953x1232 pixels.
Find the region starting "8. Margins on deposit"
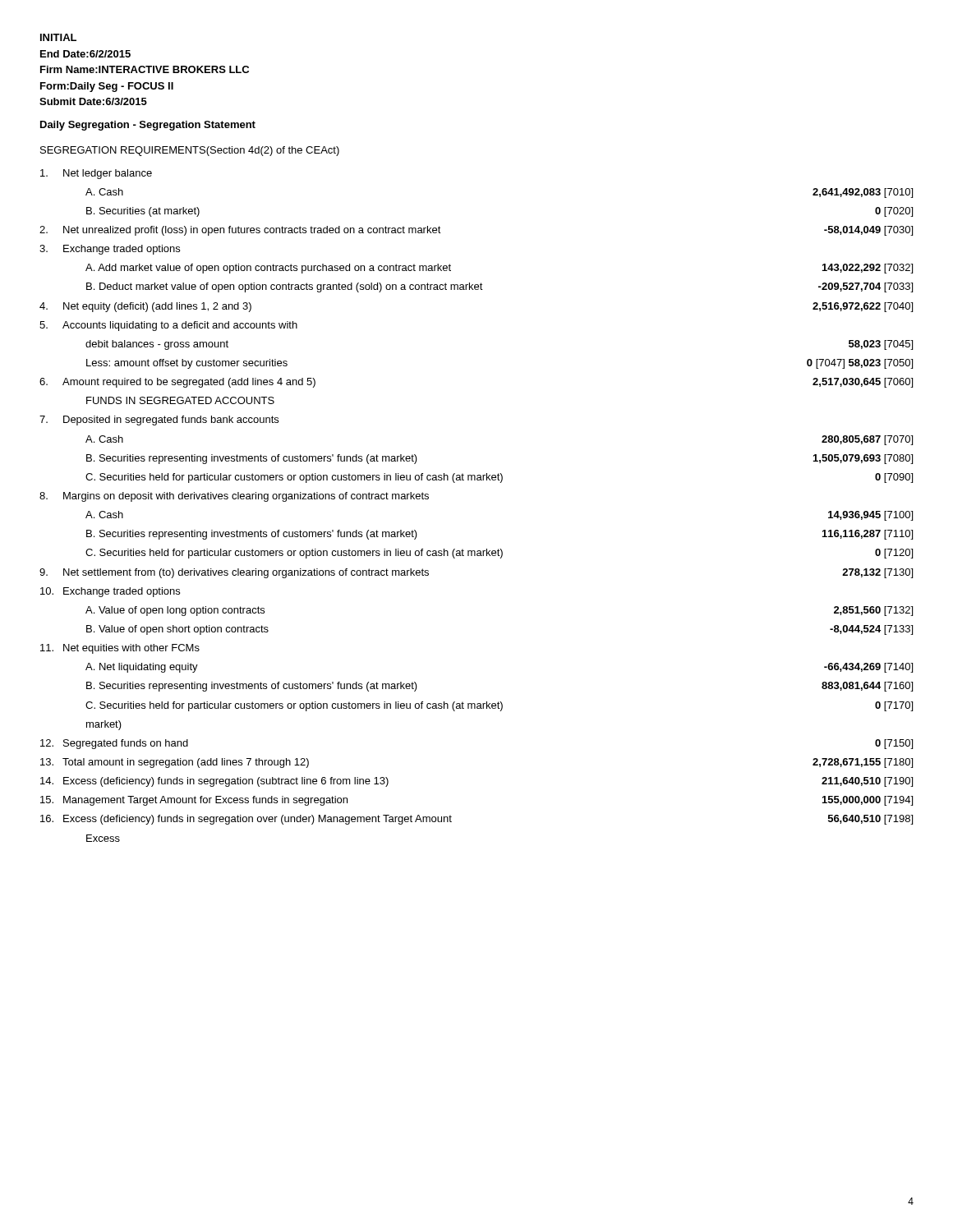(x=234, y=497)
